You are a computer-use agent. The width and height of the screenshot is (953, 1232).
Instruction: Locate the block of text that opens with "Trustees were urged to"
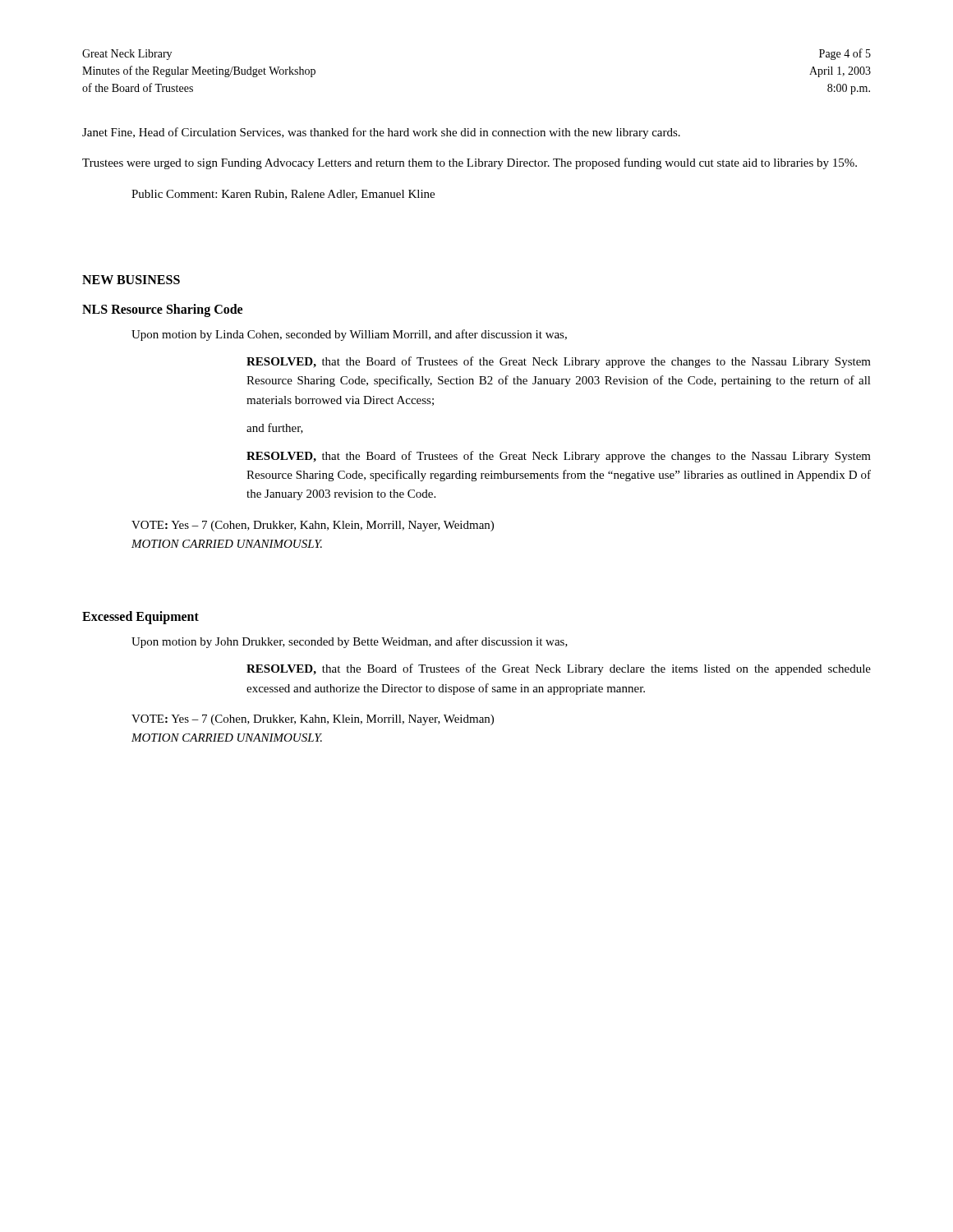[470, 163]
